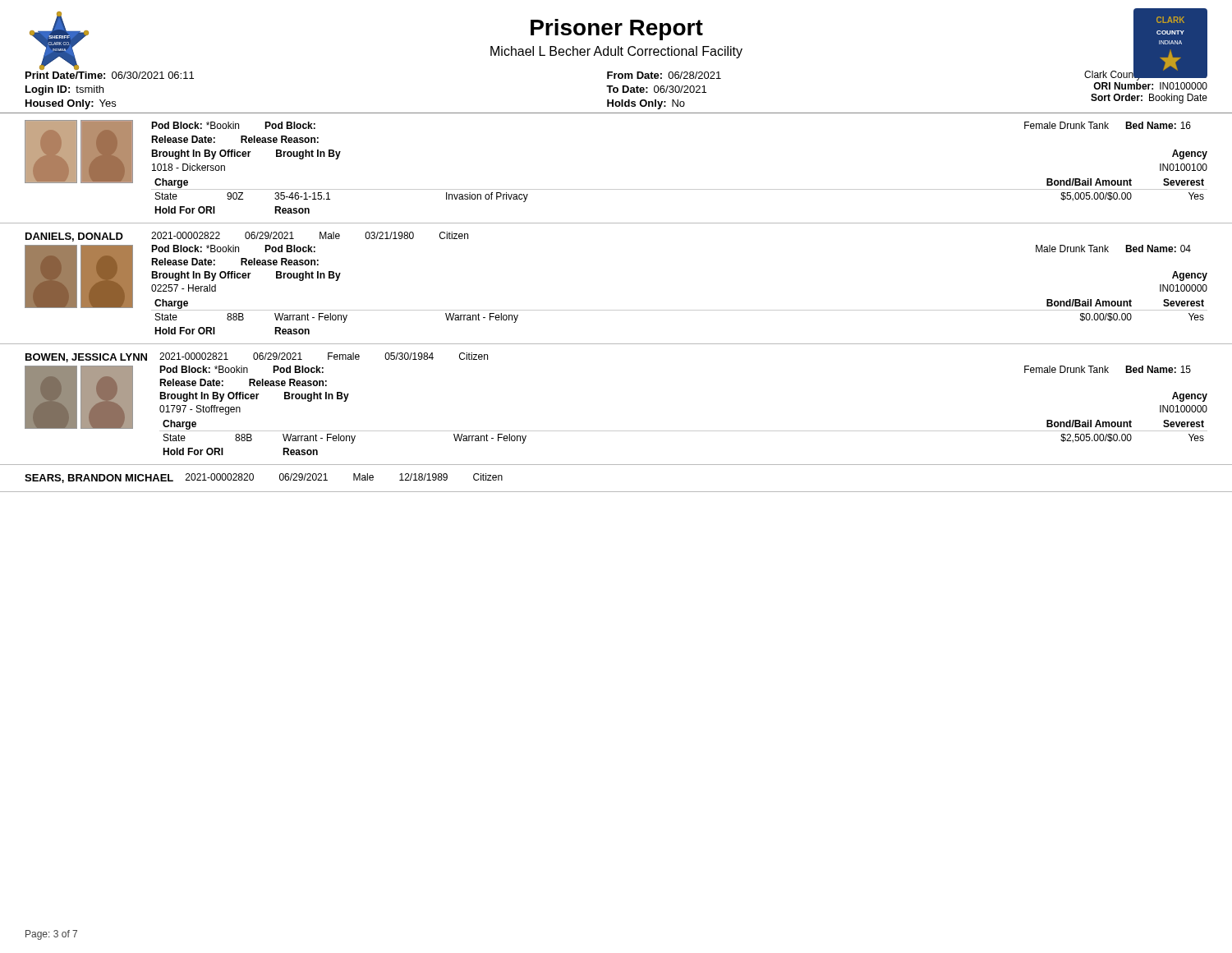
Task: Select the text with the text "SEARS, BRANDON MICHAEL"
Action: point(99,478)
